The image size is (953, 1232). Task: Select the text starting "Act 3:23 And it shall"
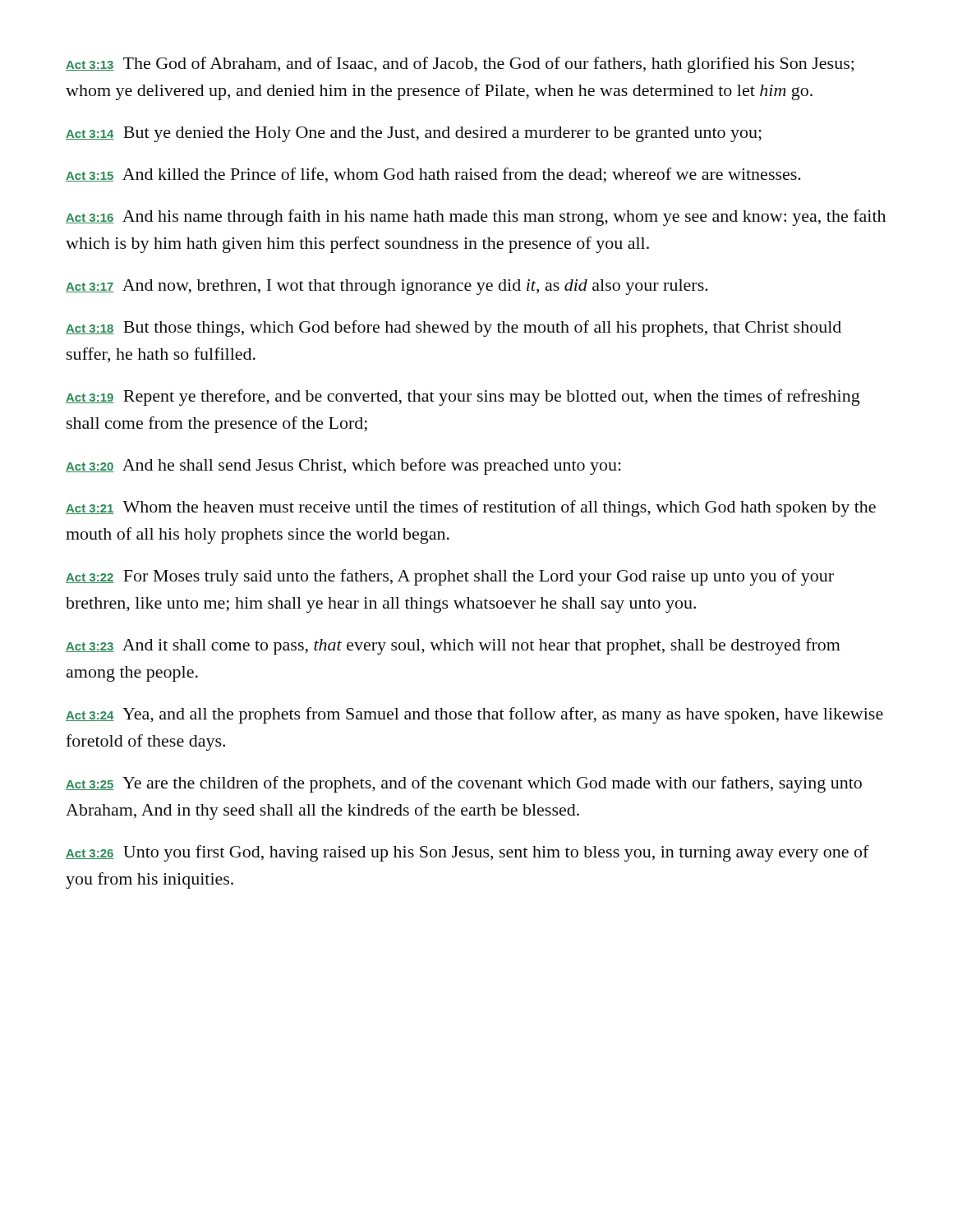point(453,658)
